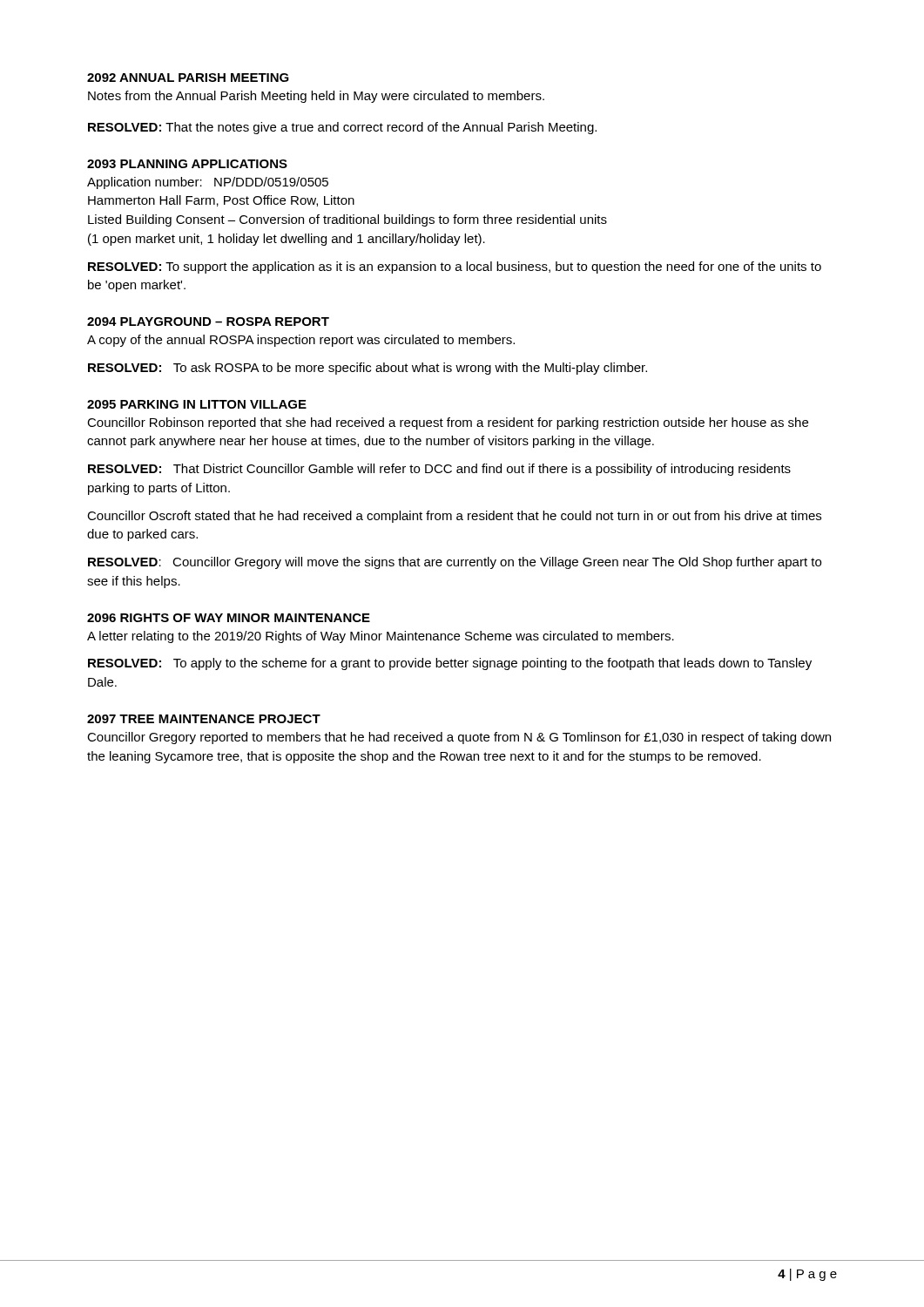Viewport: 924px width, 1307px height.
Task: Point to the text block starting "2095 PARKING IN LITTON VILLAGE"
Action: [197, 403]
